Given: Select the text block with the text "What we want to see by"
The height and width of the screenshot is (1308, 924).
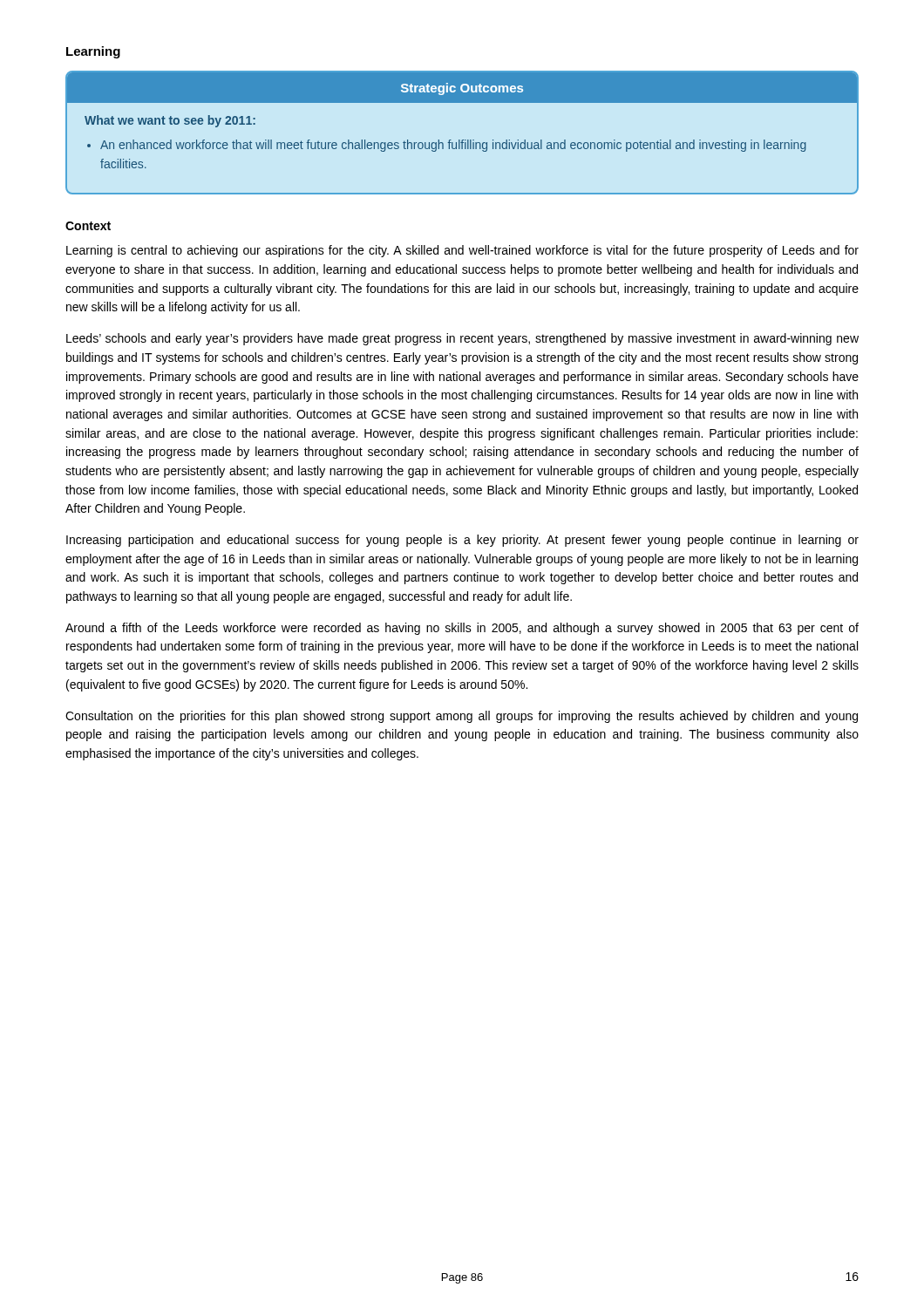Looking at the screenshot, I should click(170, 120).
